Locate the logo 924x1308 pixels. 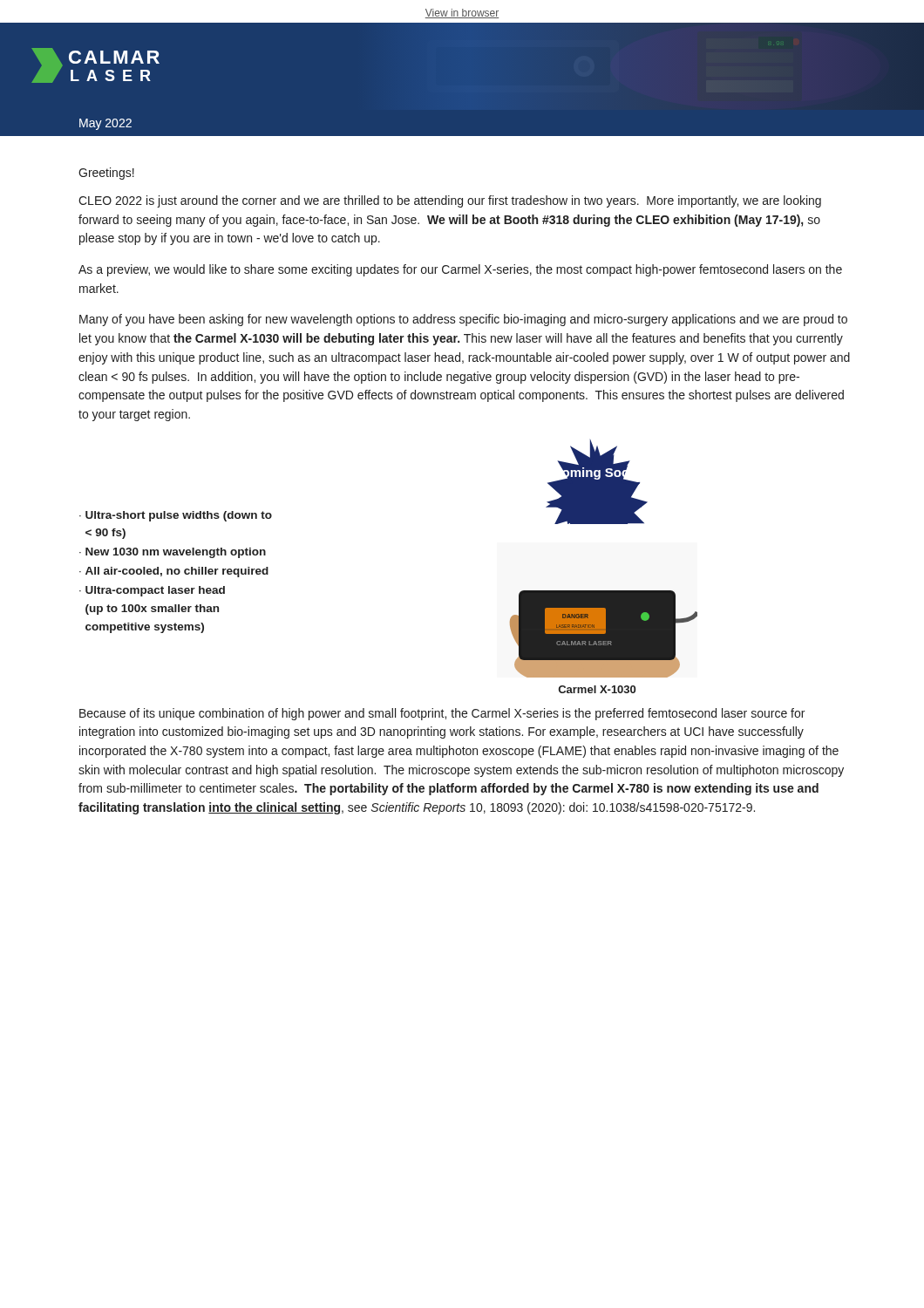tap(462, 66)
